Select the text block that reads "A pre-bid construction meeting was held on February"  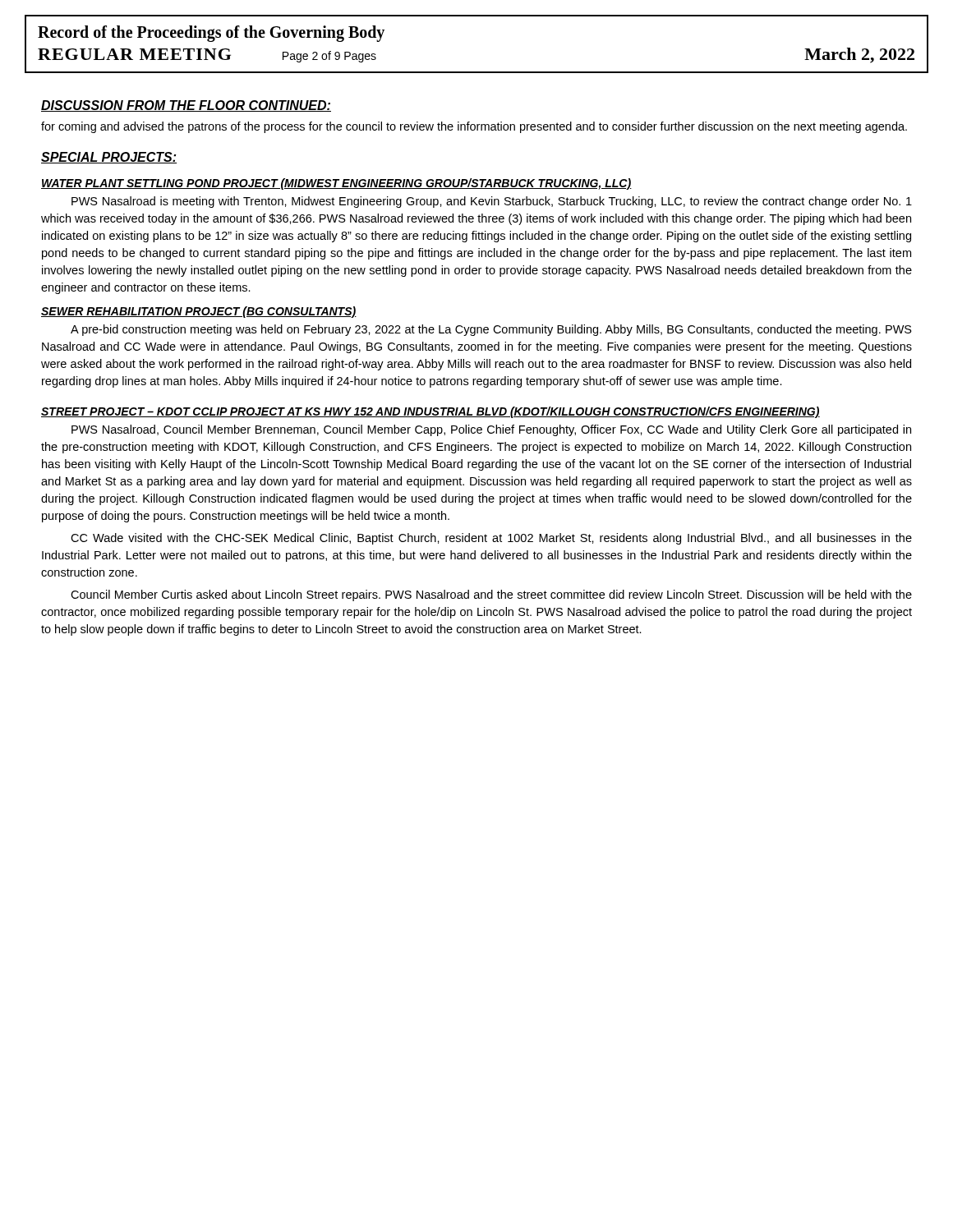point(476,355)
